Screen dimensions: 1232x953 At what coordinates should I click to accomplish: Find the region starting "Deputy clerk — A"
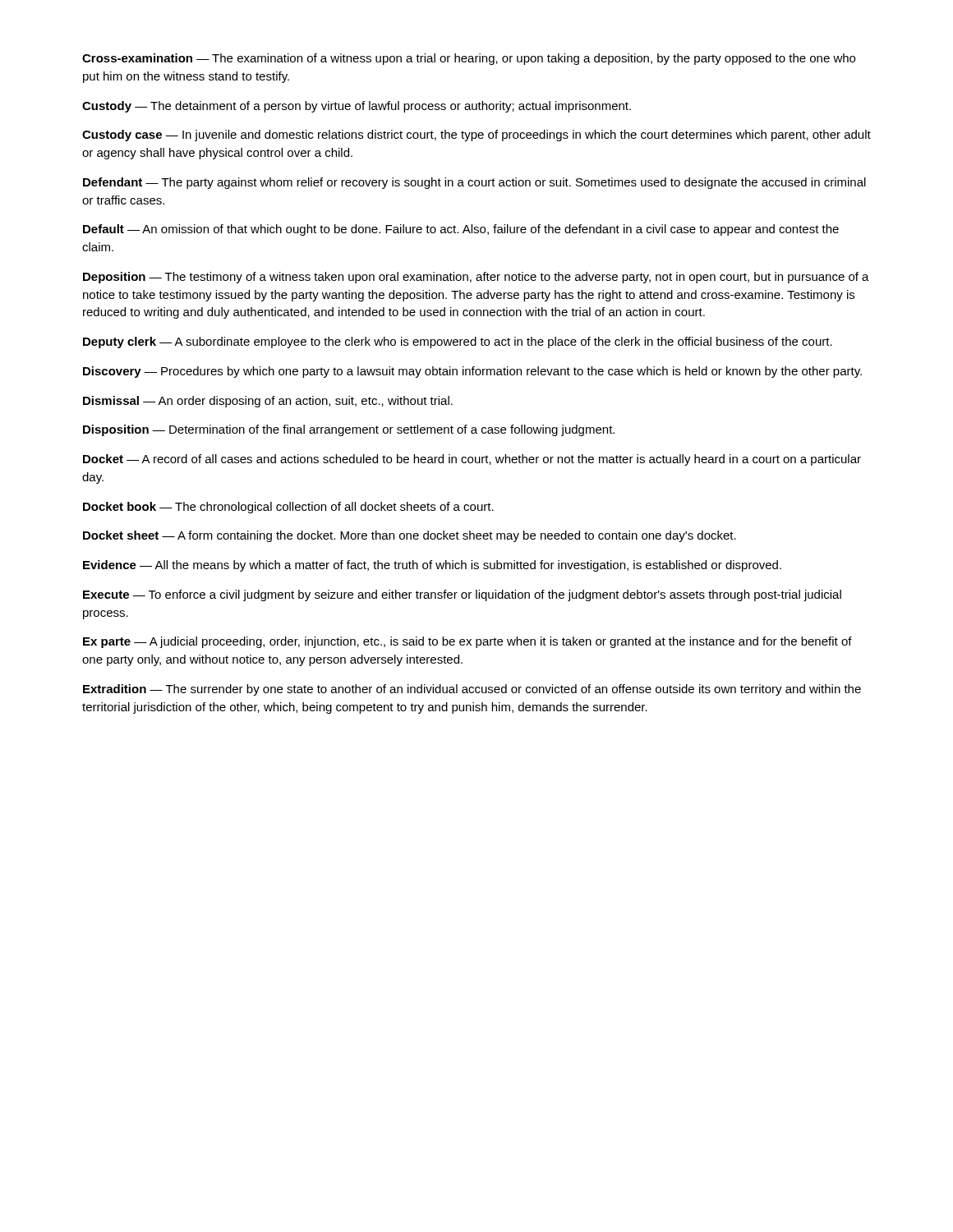457,341
